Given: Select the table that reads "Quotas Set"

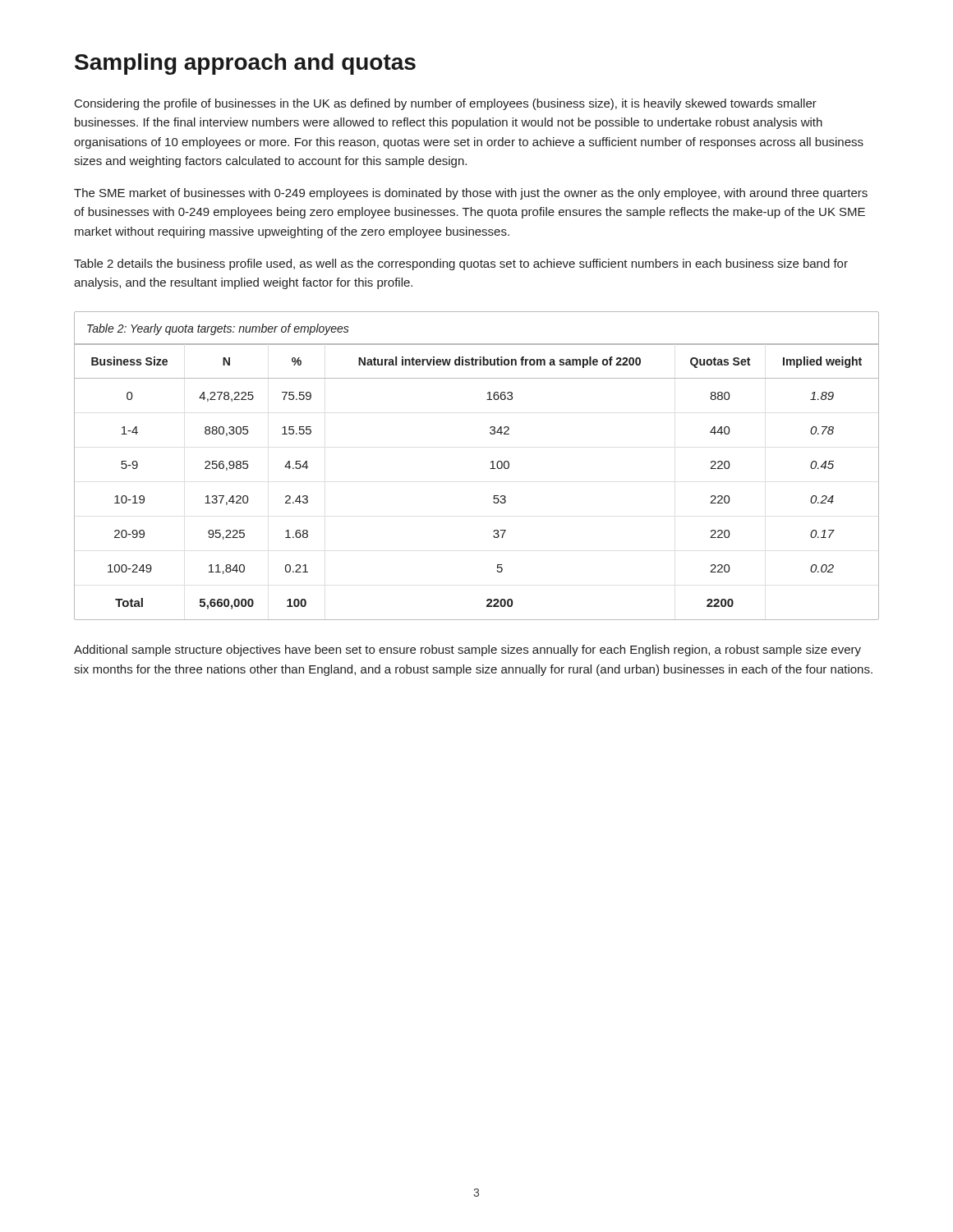Looking at the screenshot, I should click(476, 466).
